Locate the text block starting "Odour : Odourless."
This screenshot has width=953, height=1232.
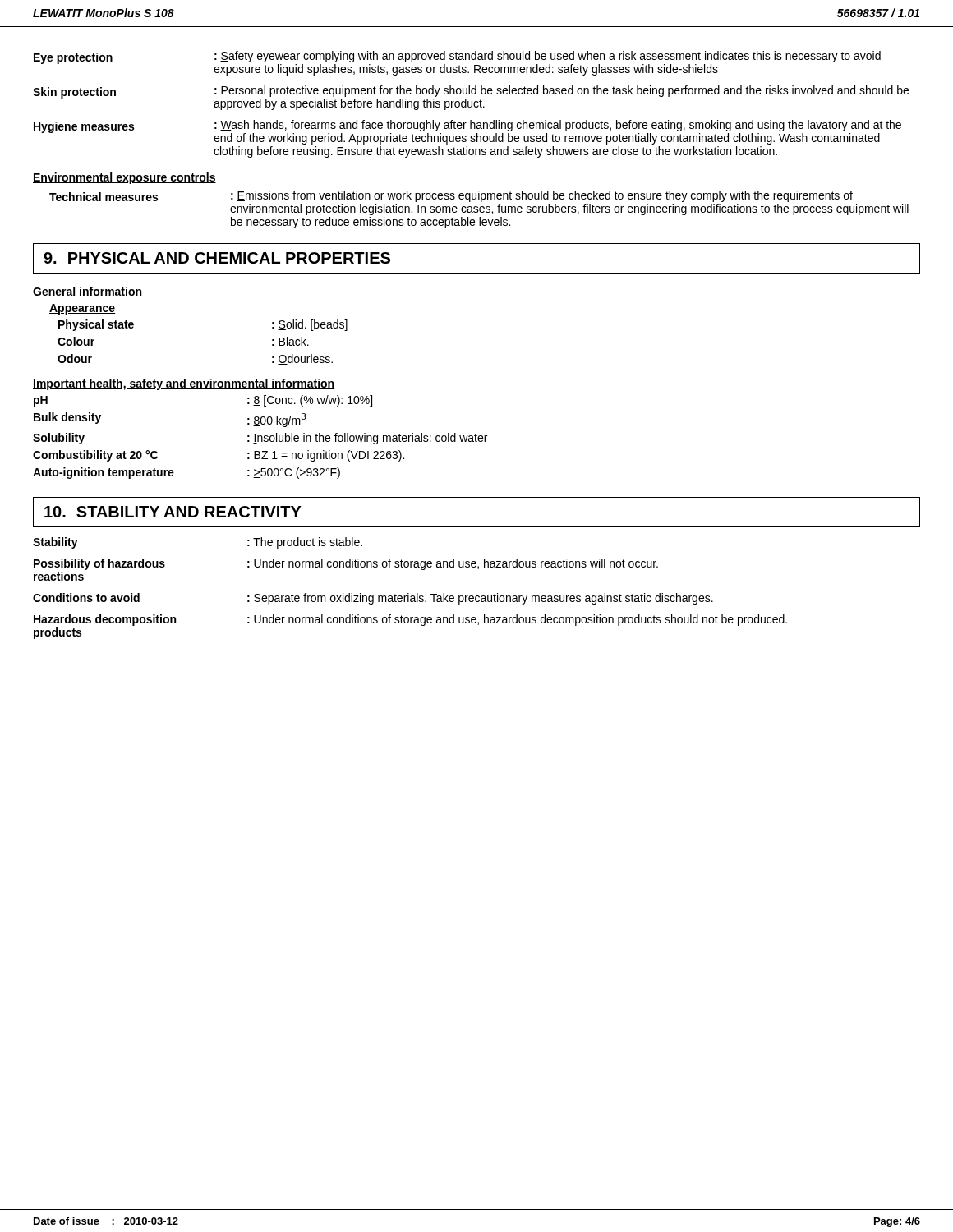(78, 359)
